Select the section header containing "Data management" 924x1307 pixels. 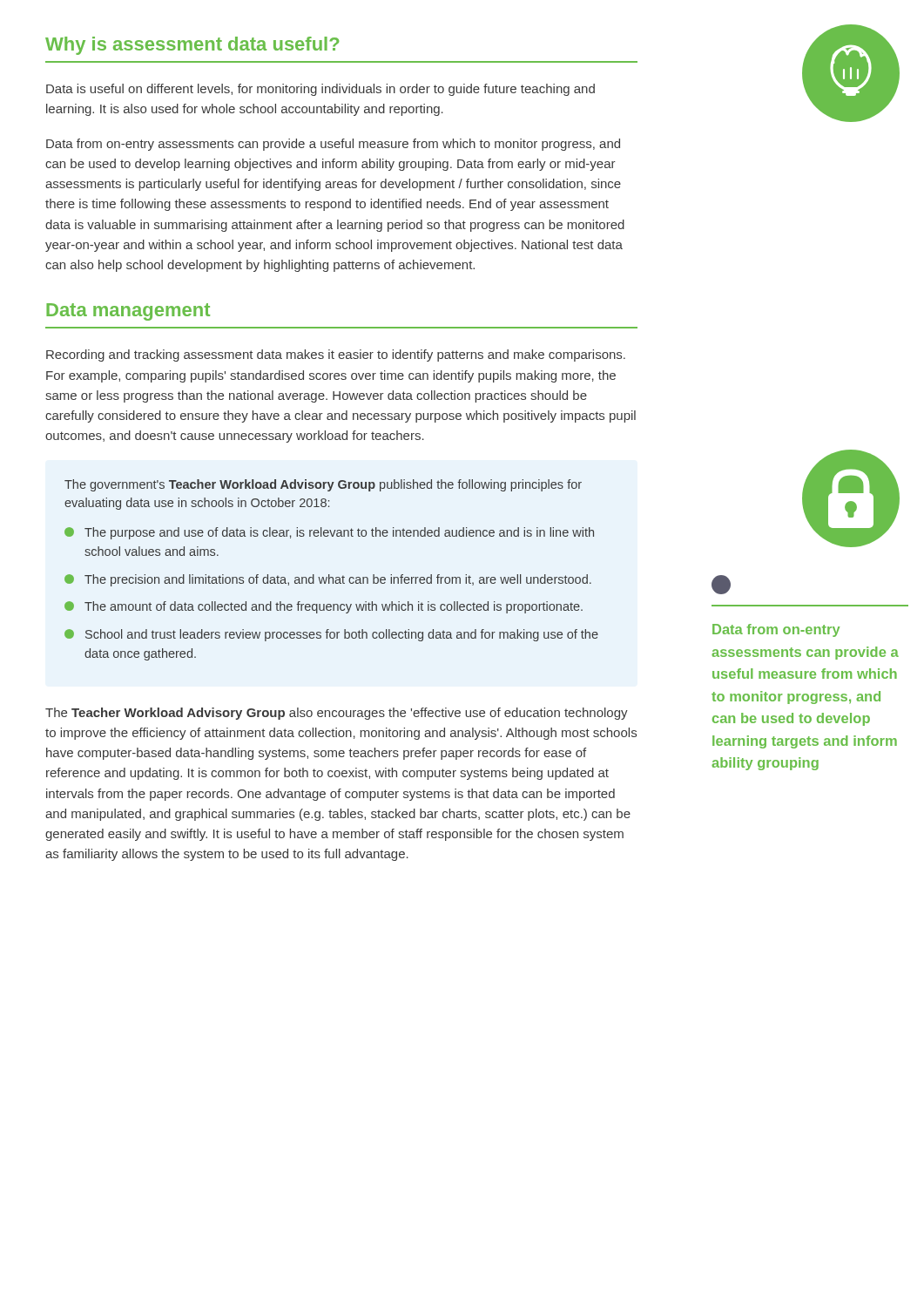(x=128, y=310)
